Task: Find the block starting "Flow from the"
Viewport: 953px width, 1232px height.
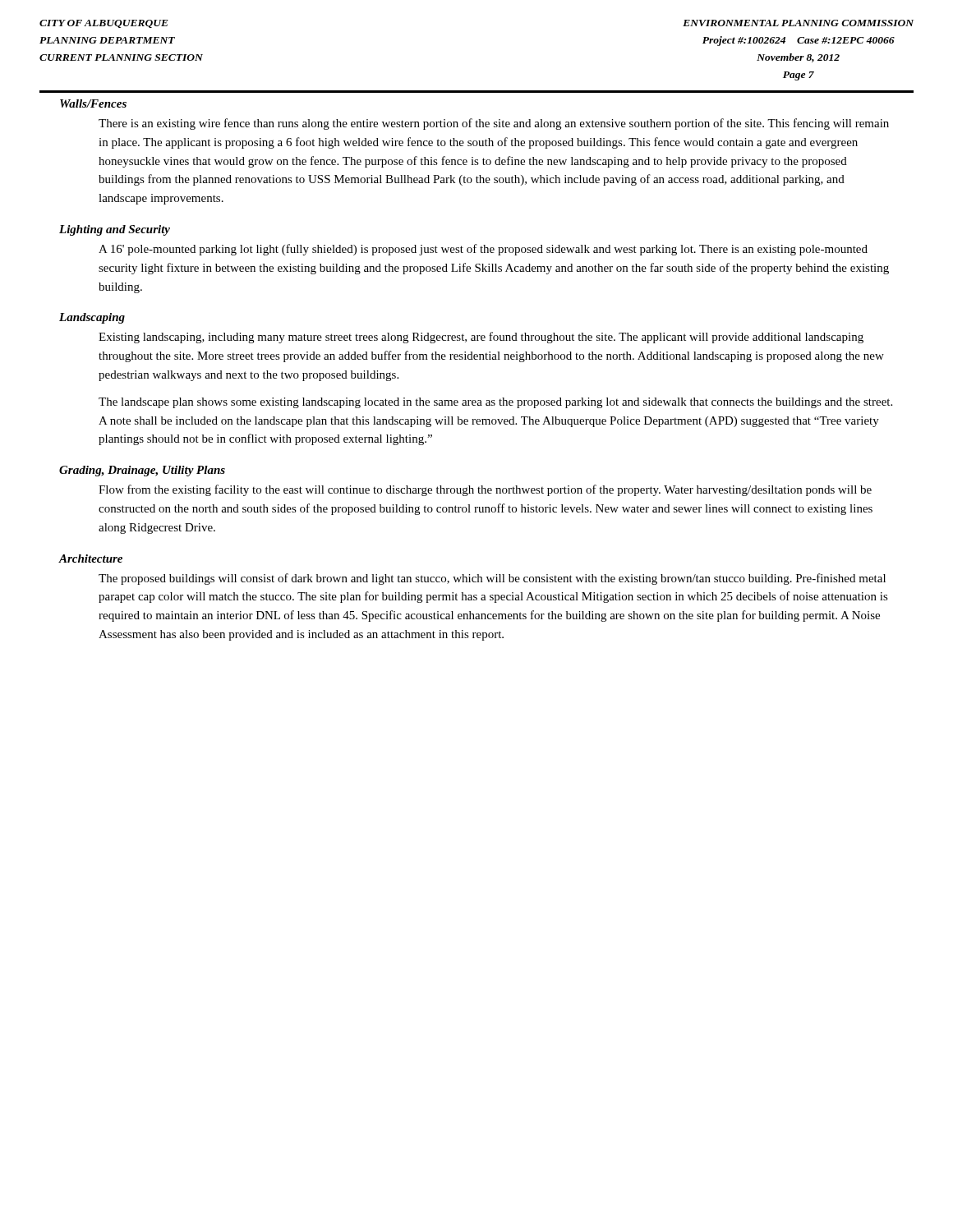Action: pyautogui.click(x=496, y=509)
